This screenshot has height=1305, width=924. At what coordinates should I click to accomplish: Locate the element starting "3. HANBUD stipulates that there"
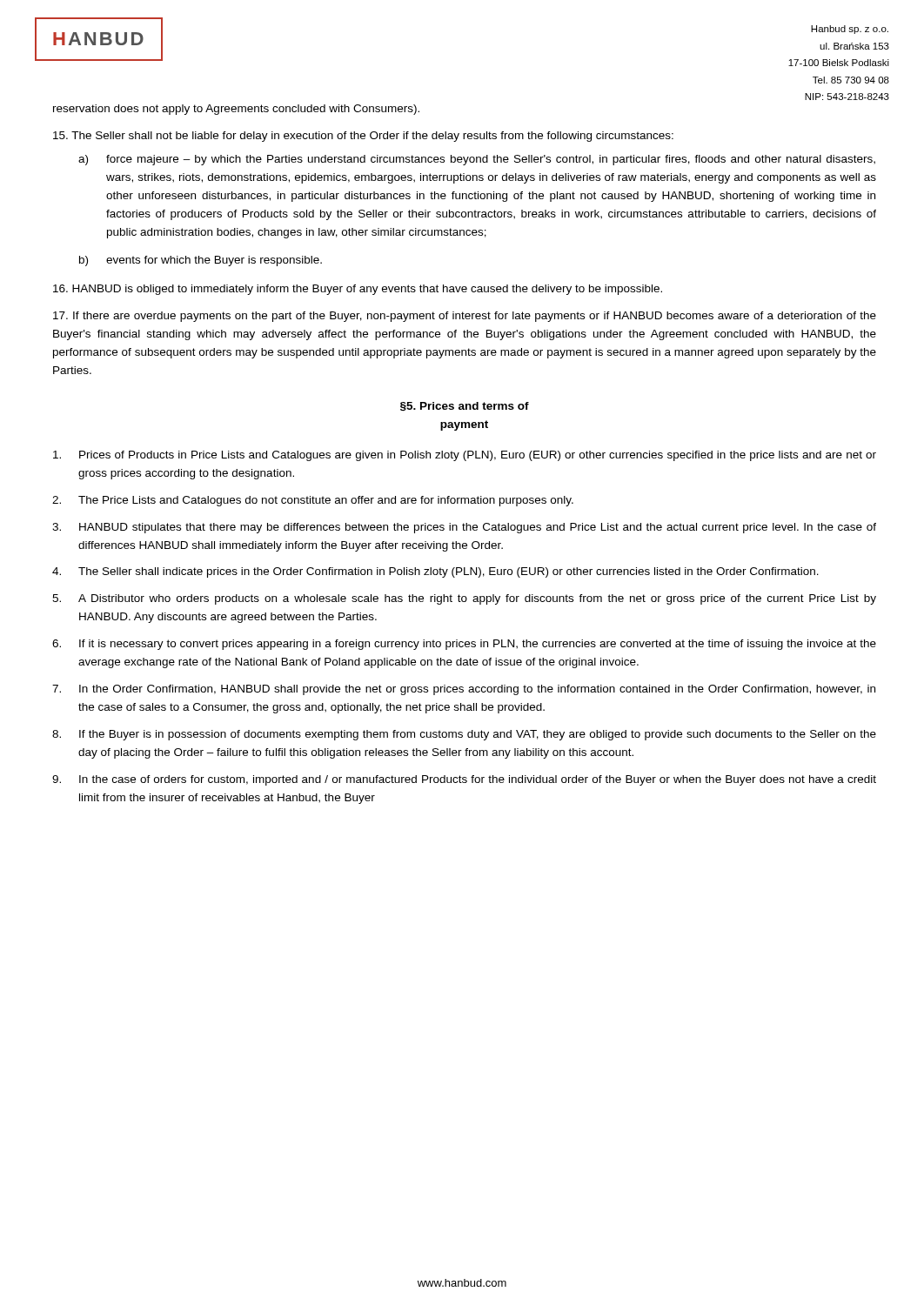(464, 536)
